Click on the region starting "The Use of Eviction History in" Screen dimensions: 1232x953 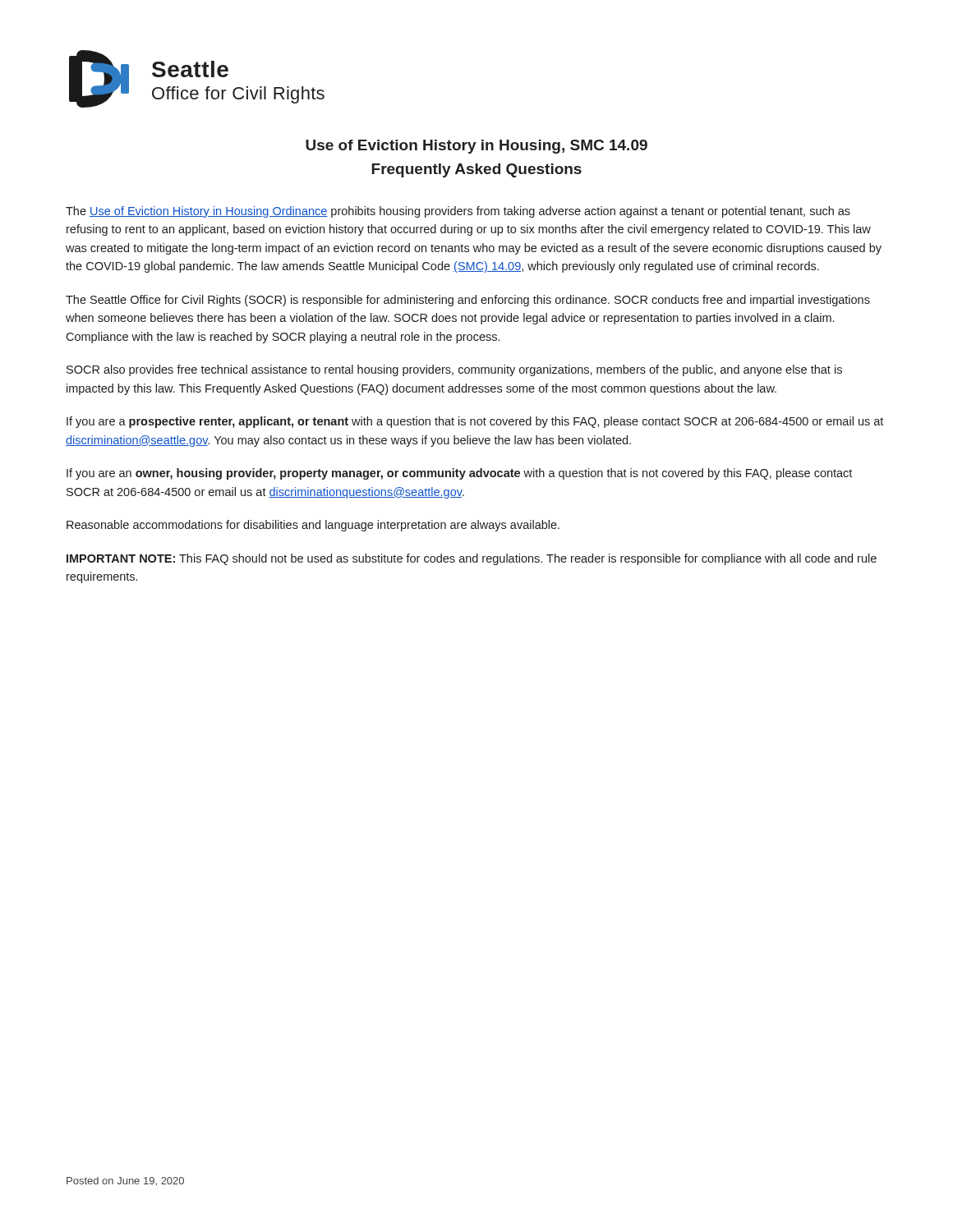(474, 239)
